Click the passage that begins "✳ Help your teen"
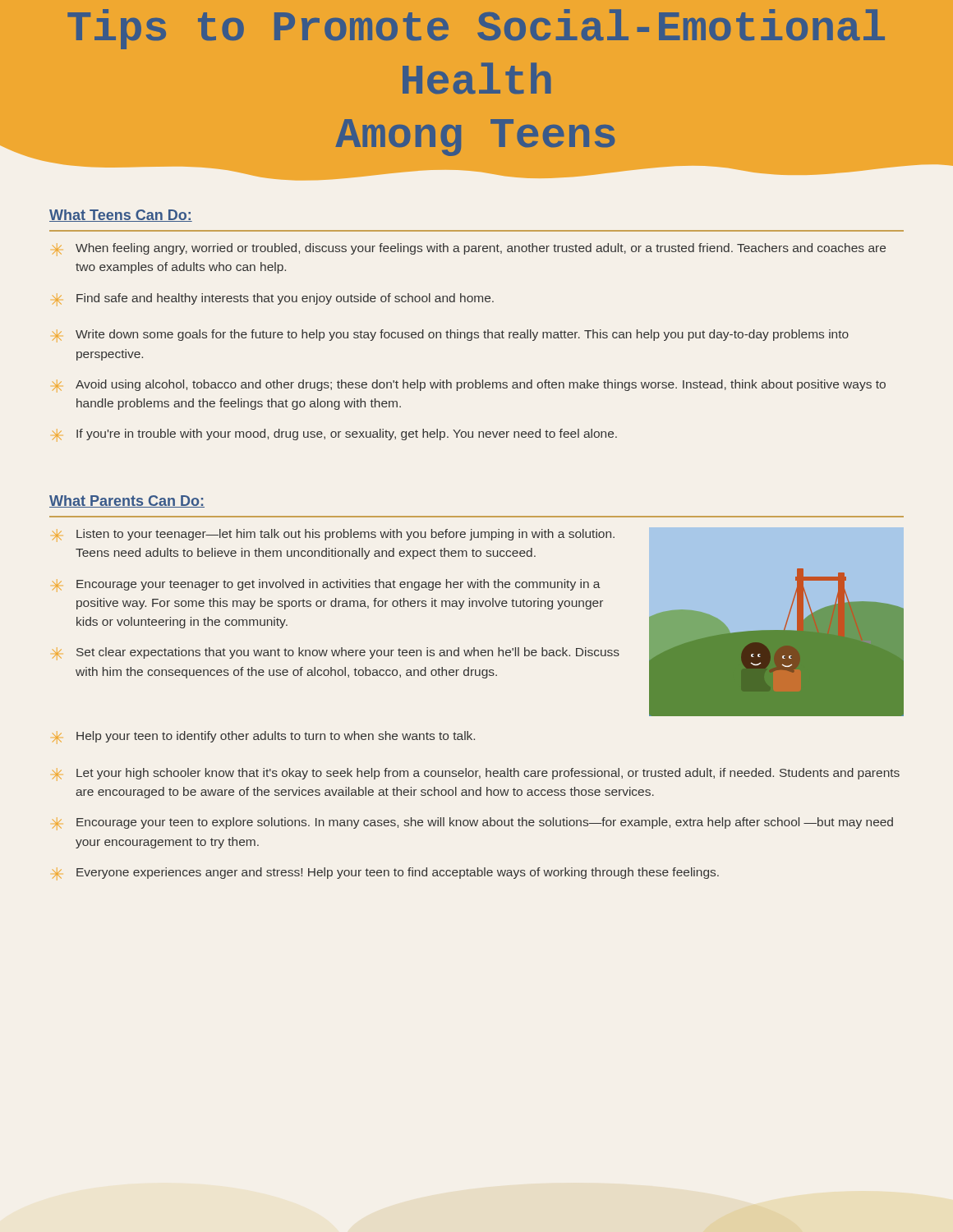 [476, 739]
